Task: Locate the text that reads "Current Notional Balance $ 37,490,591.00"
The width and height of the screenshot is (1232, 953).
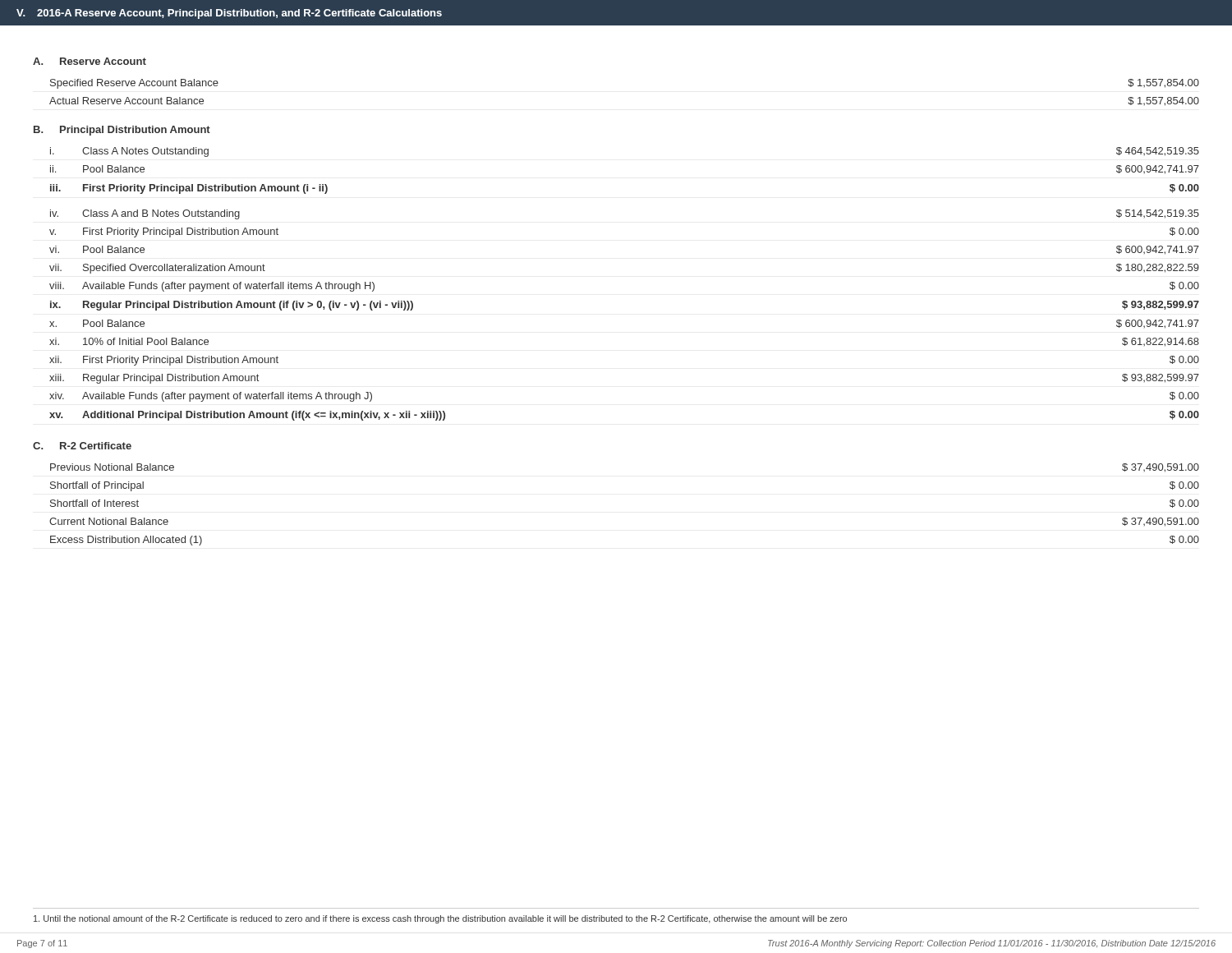Action: pyautogui.click(x=108, y=522)
